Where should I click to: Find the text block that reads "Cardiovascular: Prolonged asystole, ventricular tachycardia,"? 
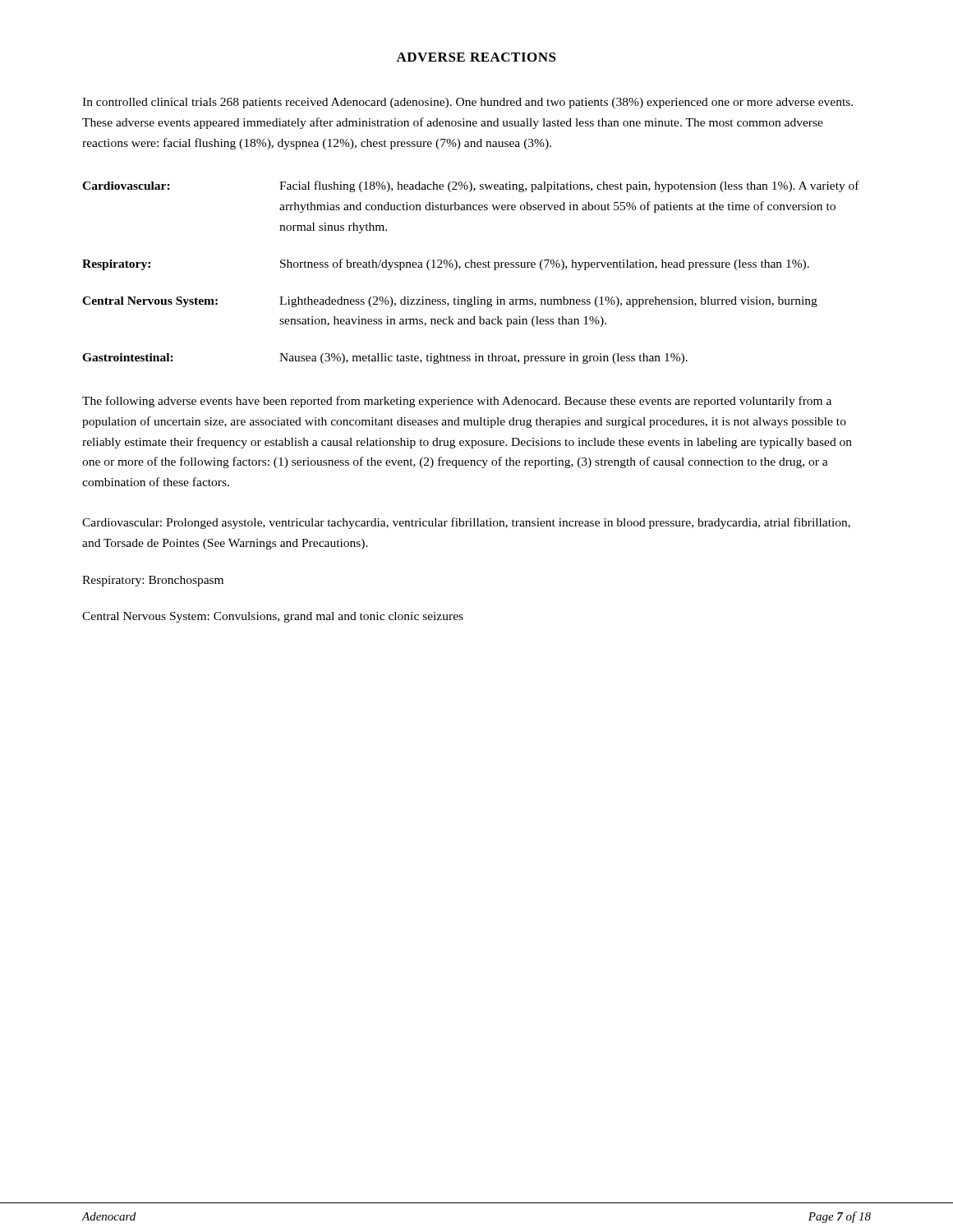point(476,533)
